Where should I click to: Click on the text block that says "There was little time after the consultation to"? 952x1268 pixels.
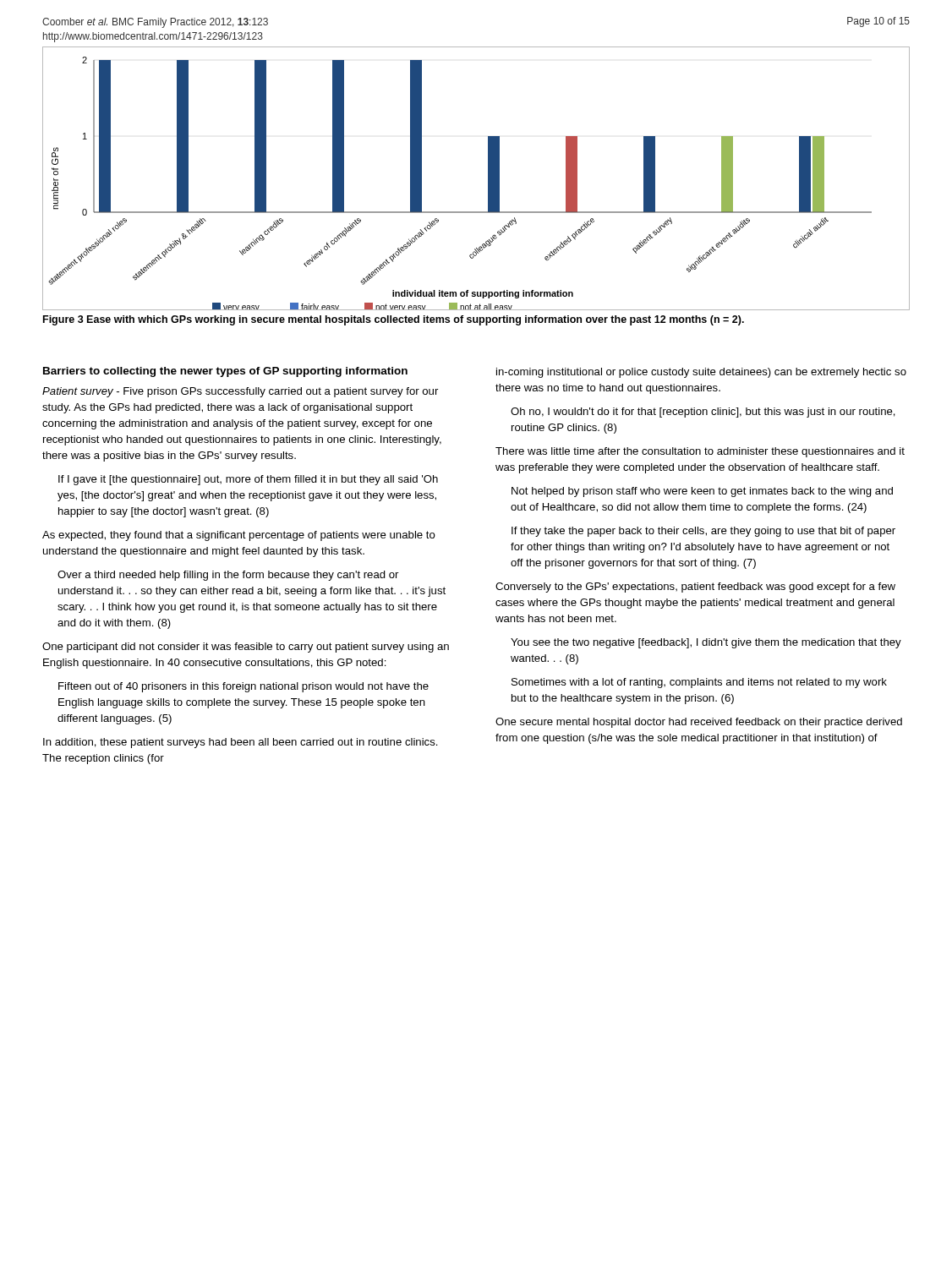coord(700,459)
